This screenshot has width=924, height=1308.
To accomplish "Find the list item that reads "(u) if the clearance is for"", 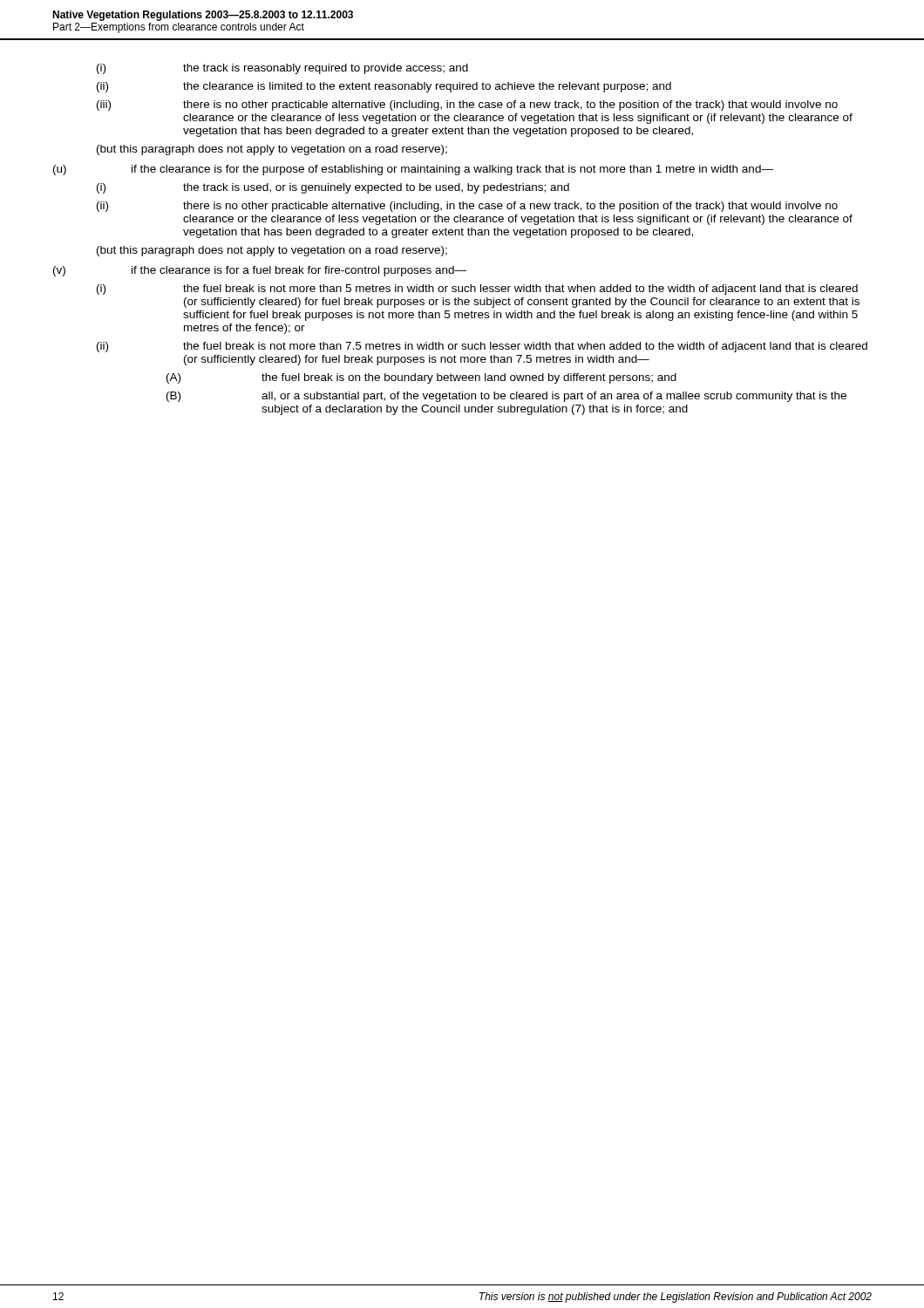I will pyautogui.click(x=462, y=169).
